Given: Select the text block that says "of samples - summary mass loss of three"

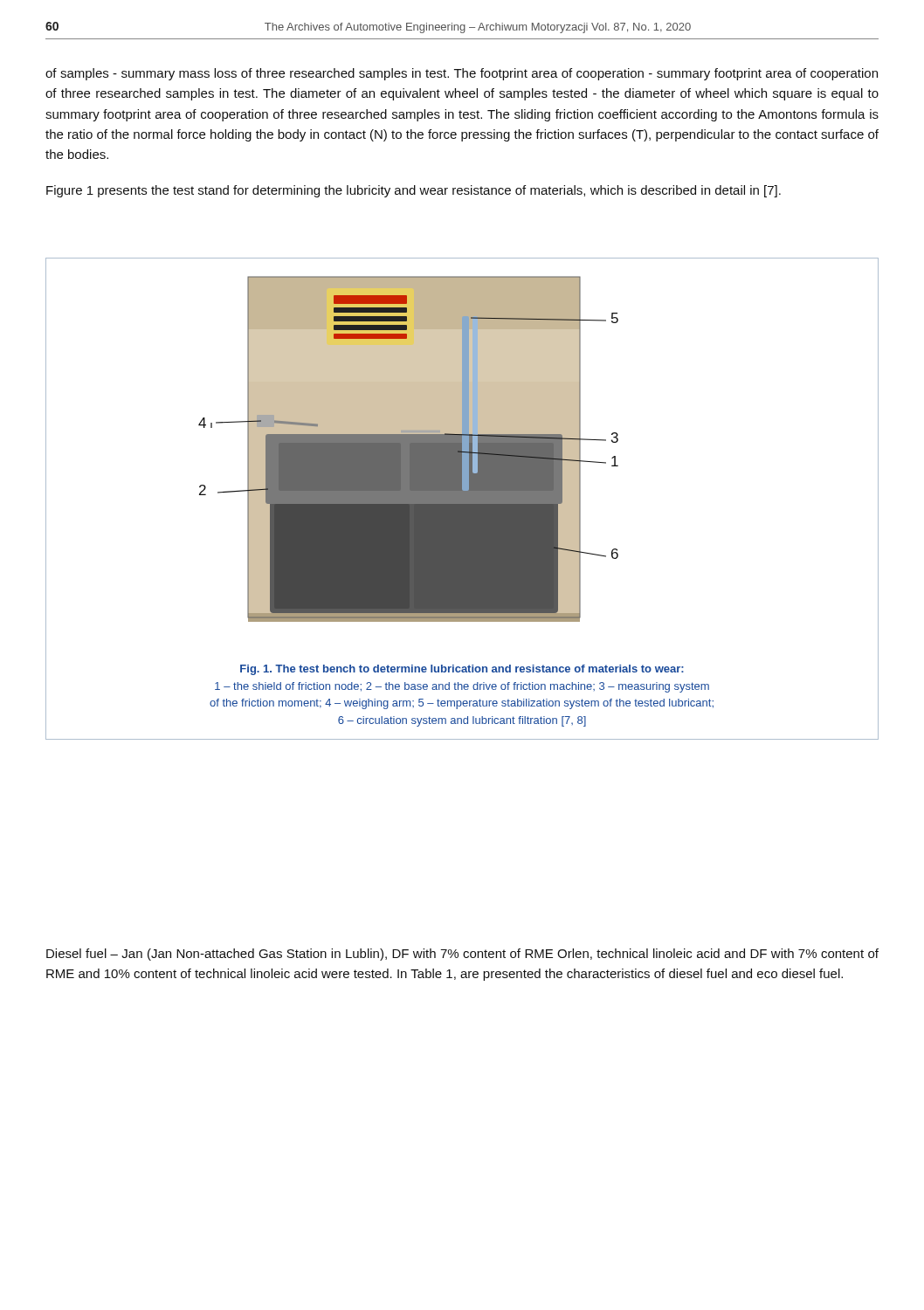Looking at the screenshot, I should point(462,114).
